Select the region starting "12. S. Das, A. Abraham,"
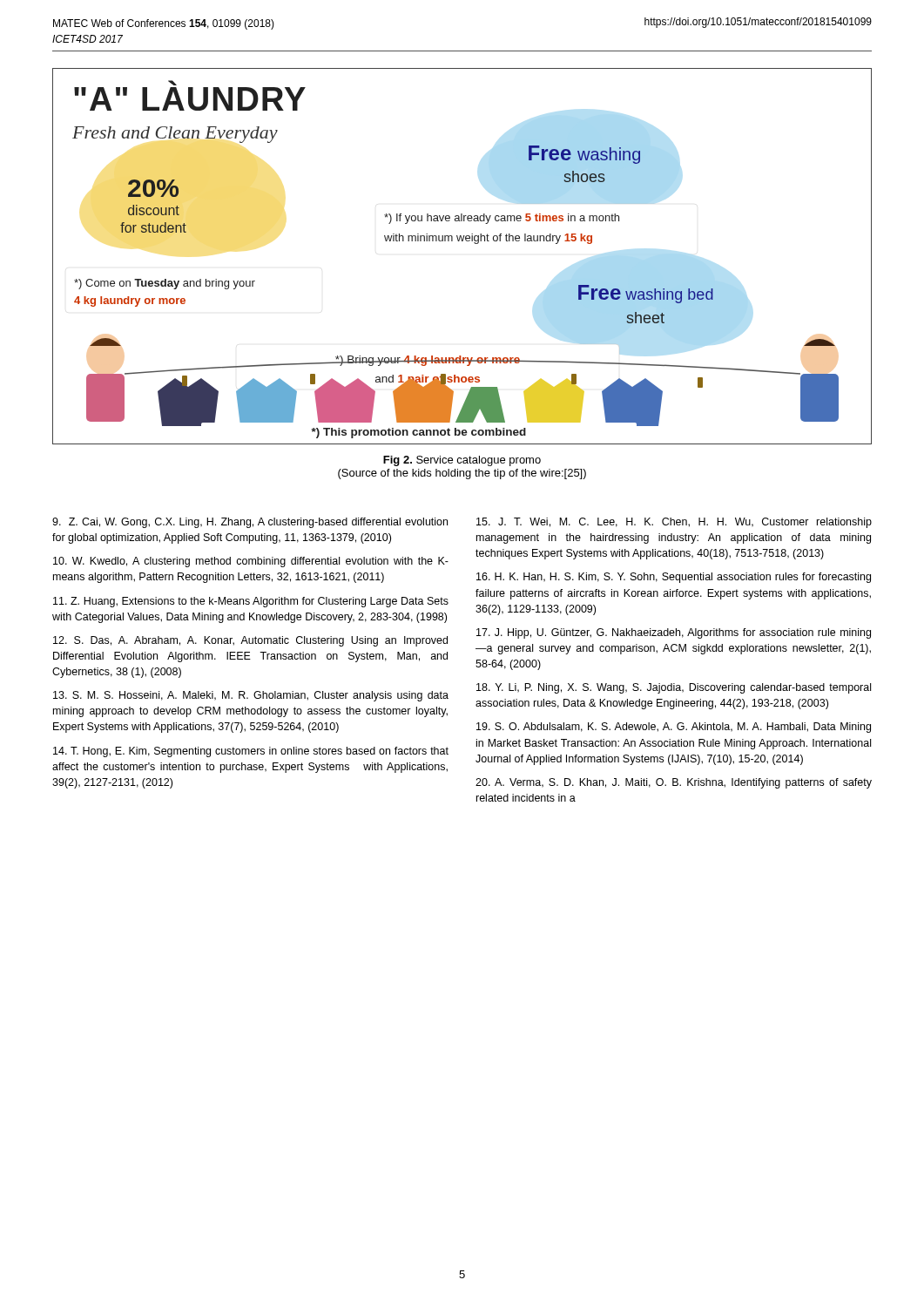The width and height of the screenshot is (924, 1307). [x=250, y=656]
